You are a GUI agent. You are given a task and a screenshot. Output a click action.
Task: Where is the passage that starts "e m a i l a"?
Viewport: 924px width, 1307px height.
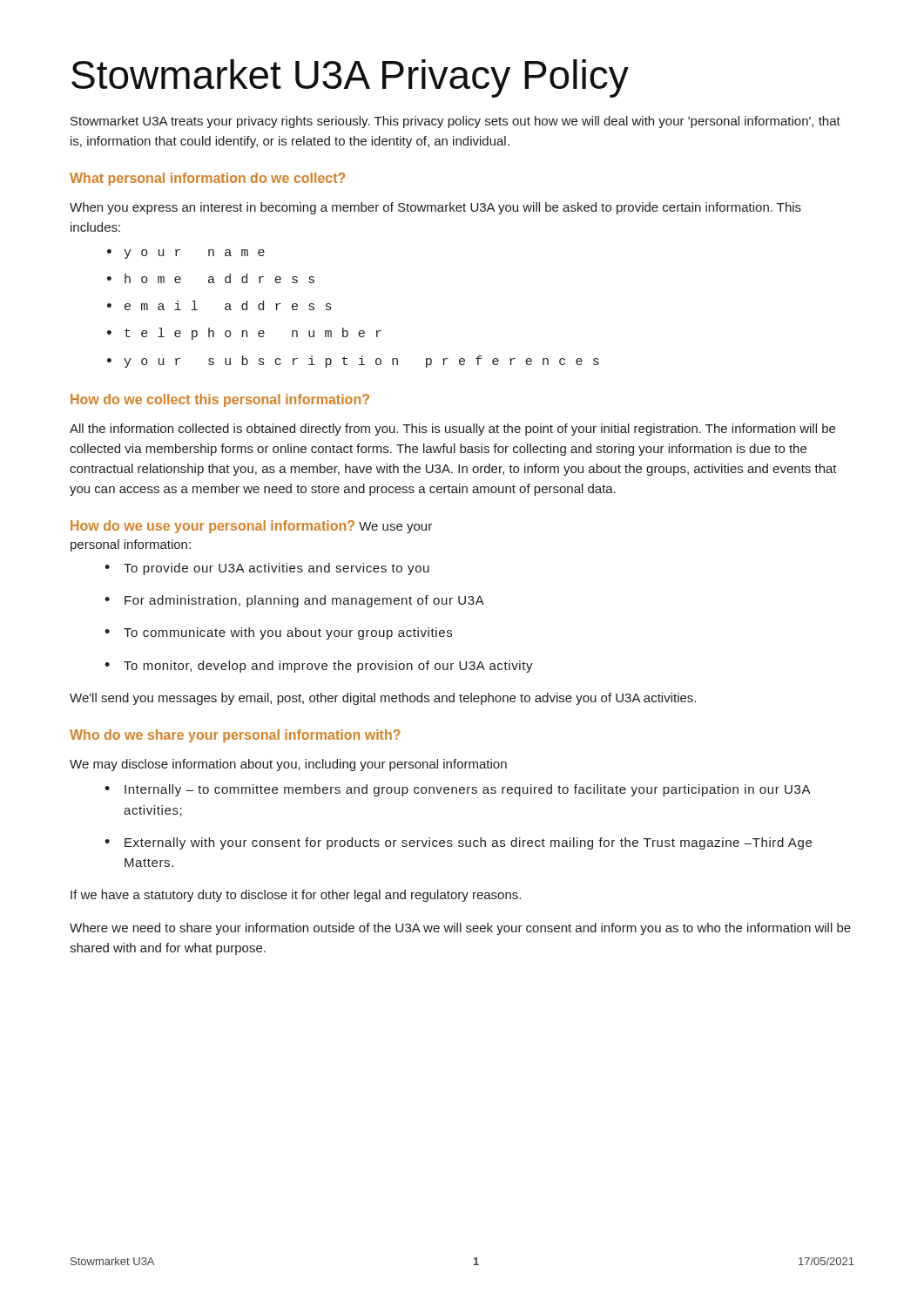tap(228, 307)
